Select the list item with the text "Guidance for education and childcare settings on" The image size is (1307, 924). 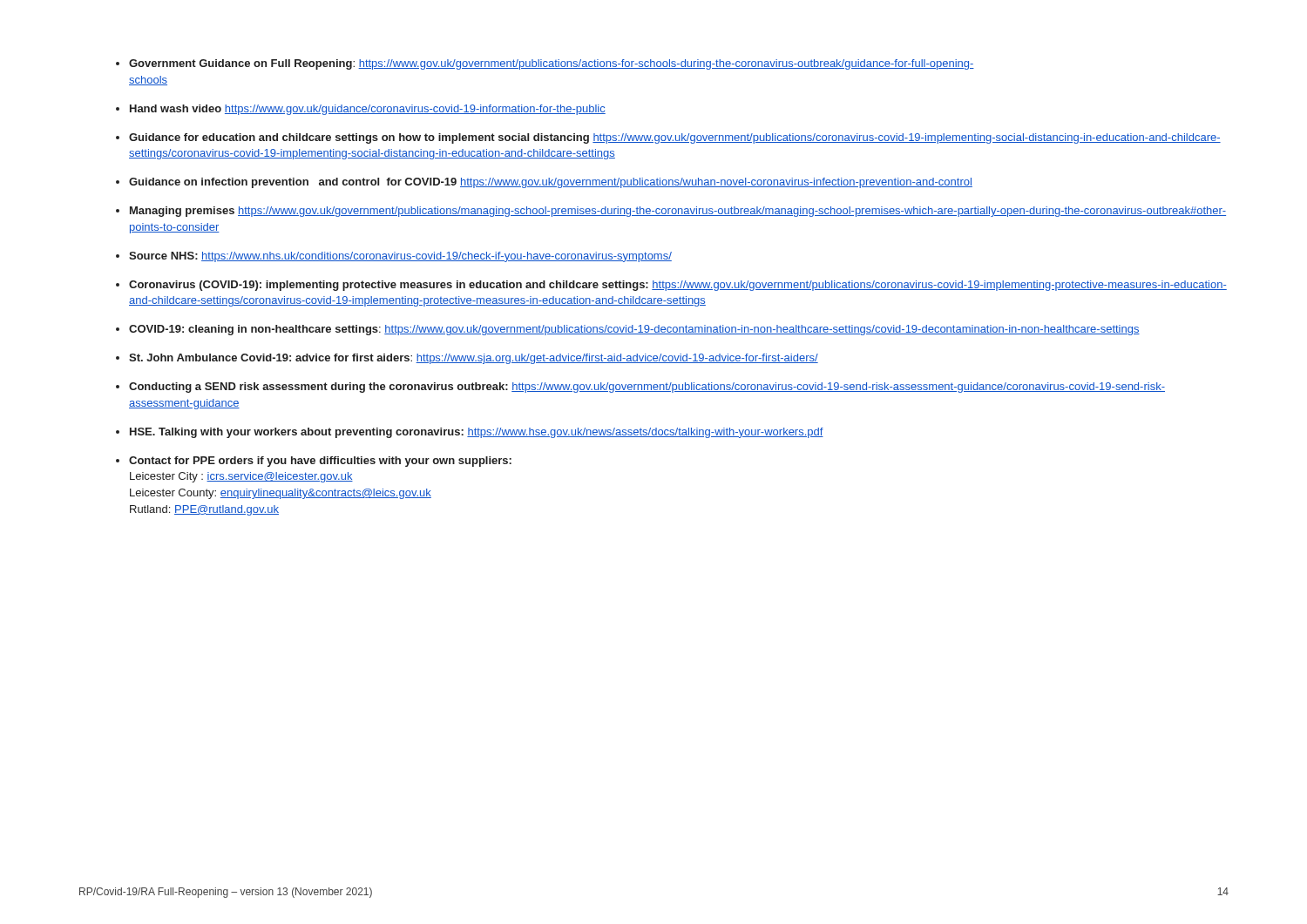click(x=675, y=145)
